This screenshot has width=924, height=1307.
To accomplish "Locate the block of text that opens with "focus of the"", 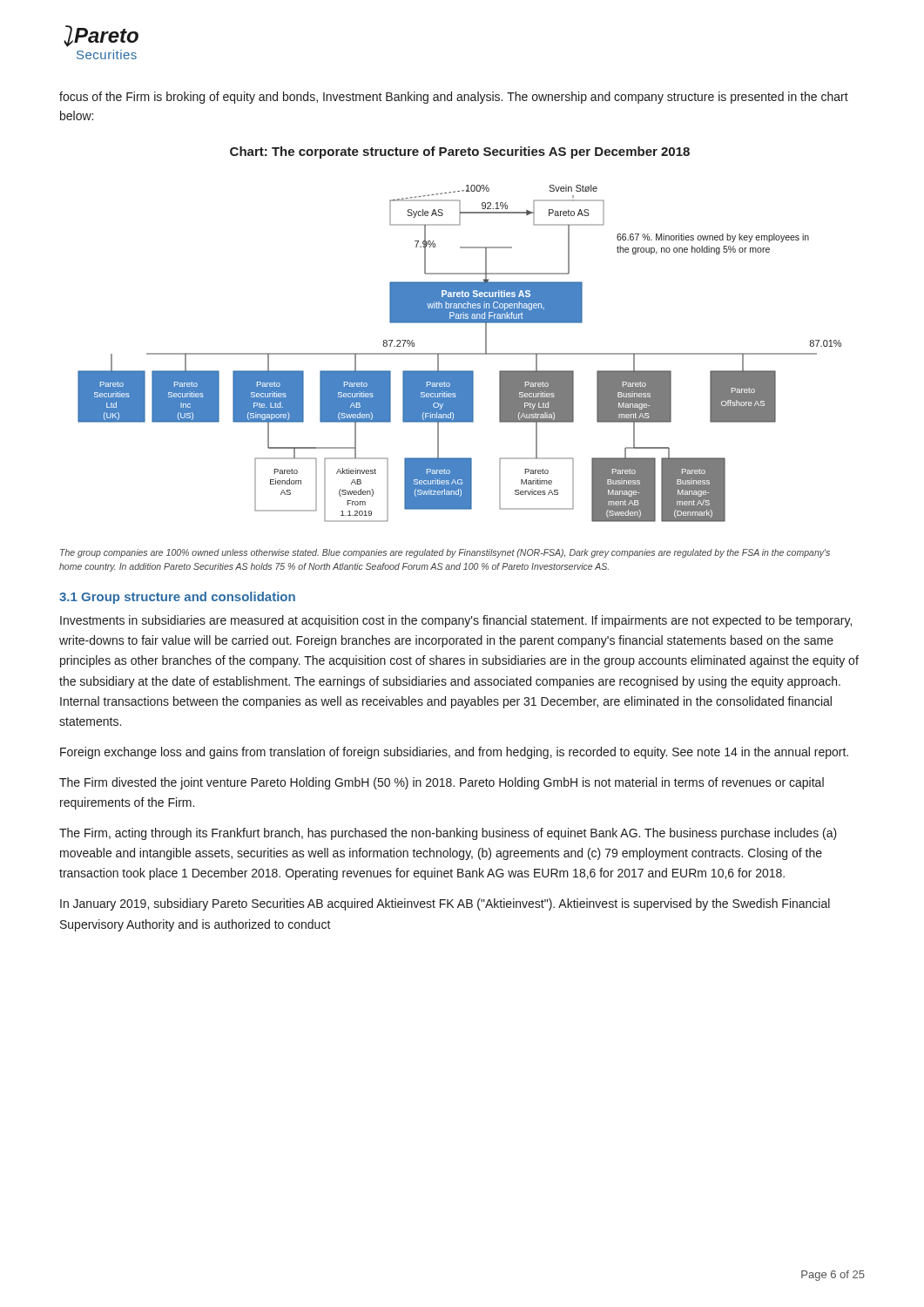I will point(454,107).
